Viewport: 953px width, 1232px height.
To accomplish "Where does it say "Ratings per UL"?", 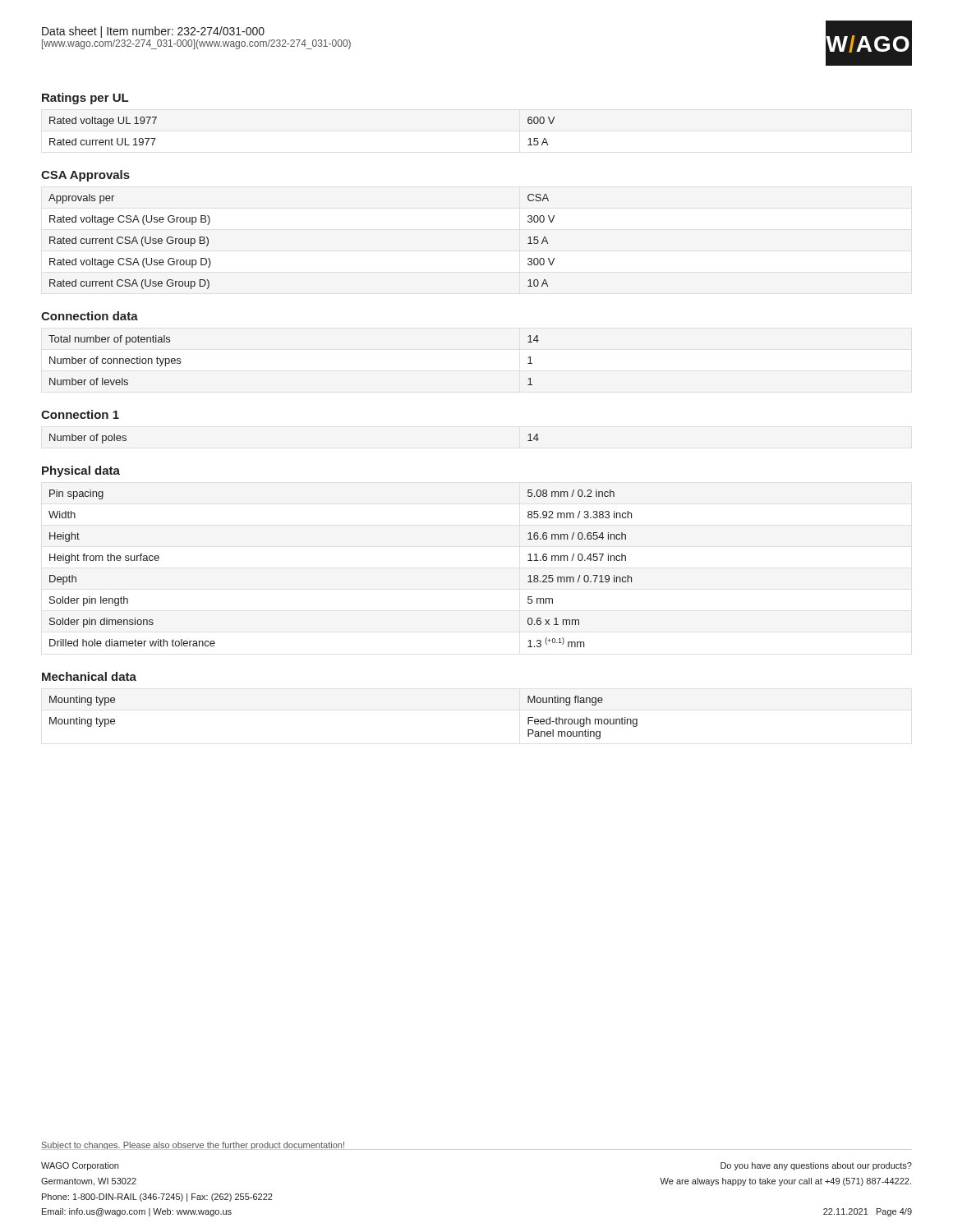I will pos(85,97).
